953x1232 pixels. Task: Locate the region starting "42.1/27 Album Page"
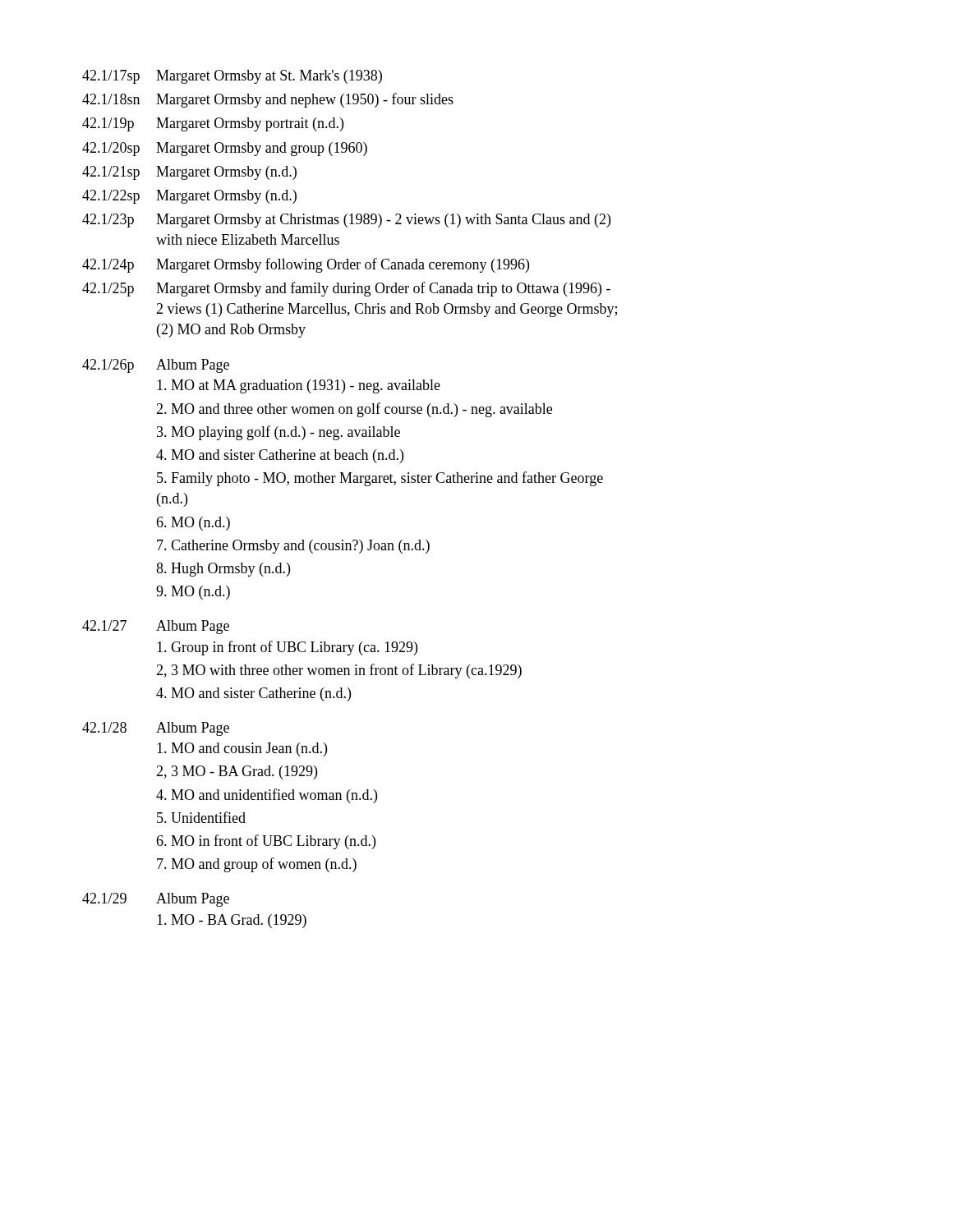pos(476,661)
